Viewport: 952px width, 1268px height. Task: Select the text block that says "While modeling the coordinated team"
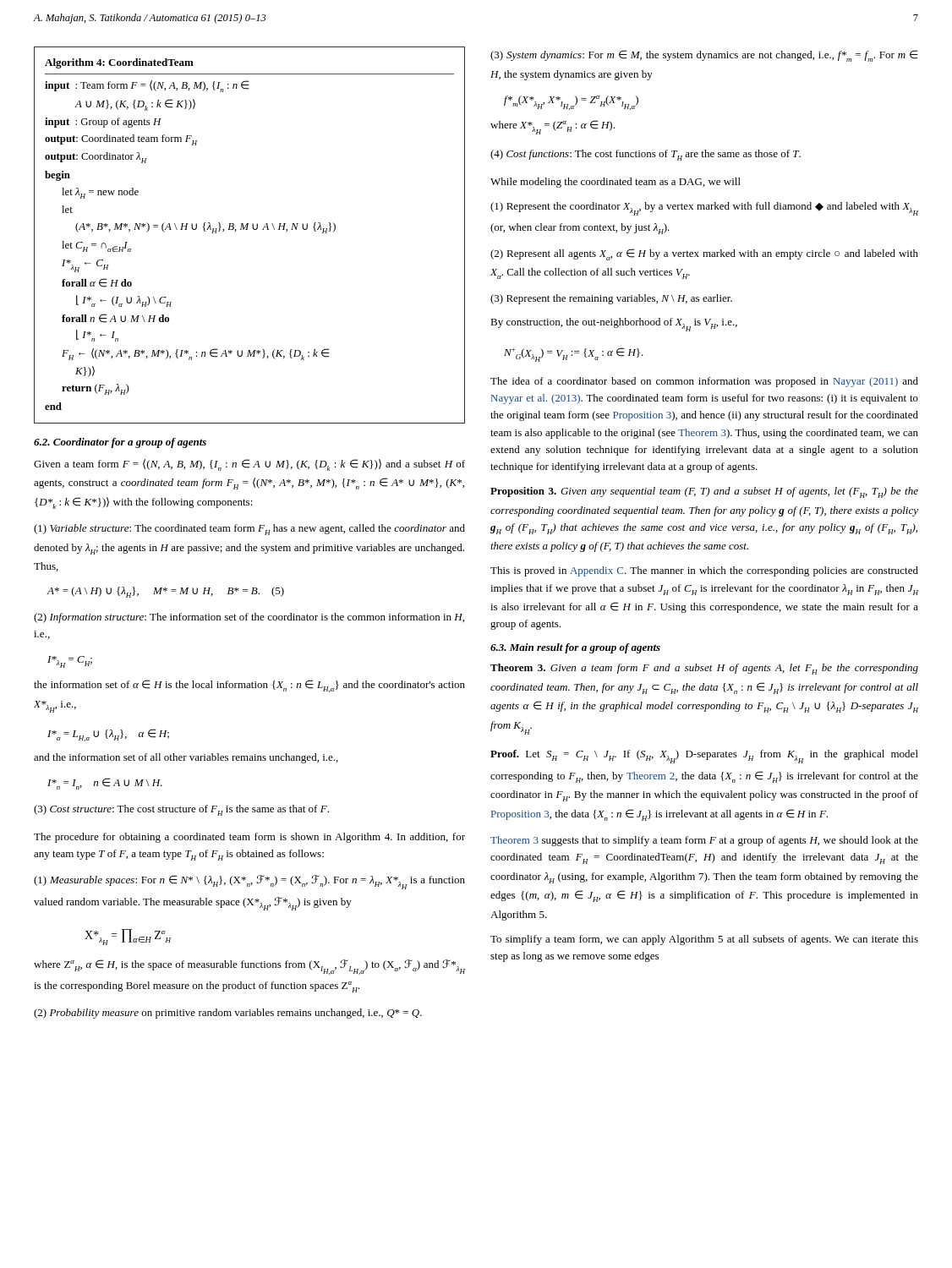616,181
